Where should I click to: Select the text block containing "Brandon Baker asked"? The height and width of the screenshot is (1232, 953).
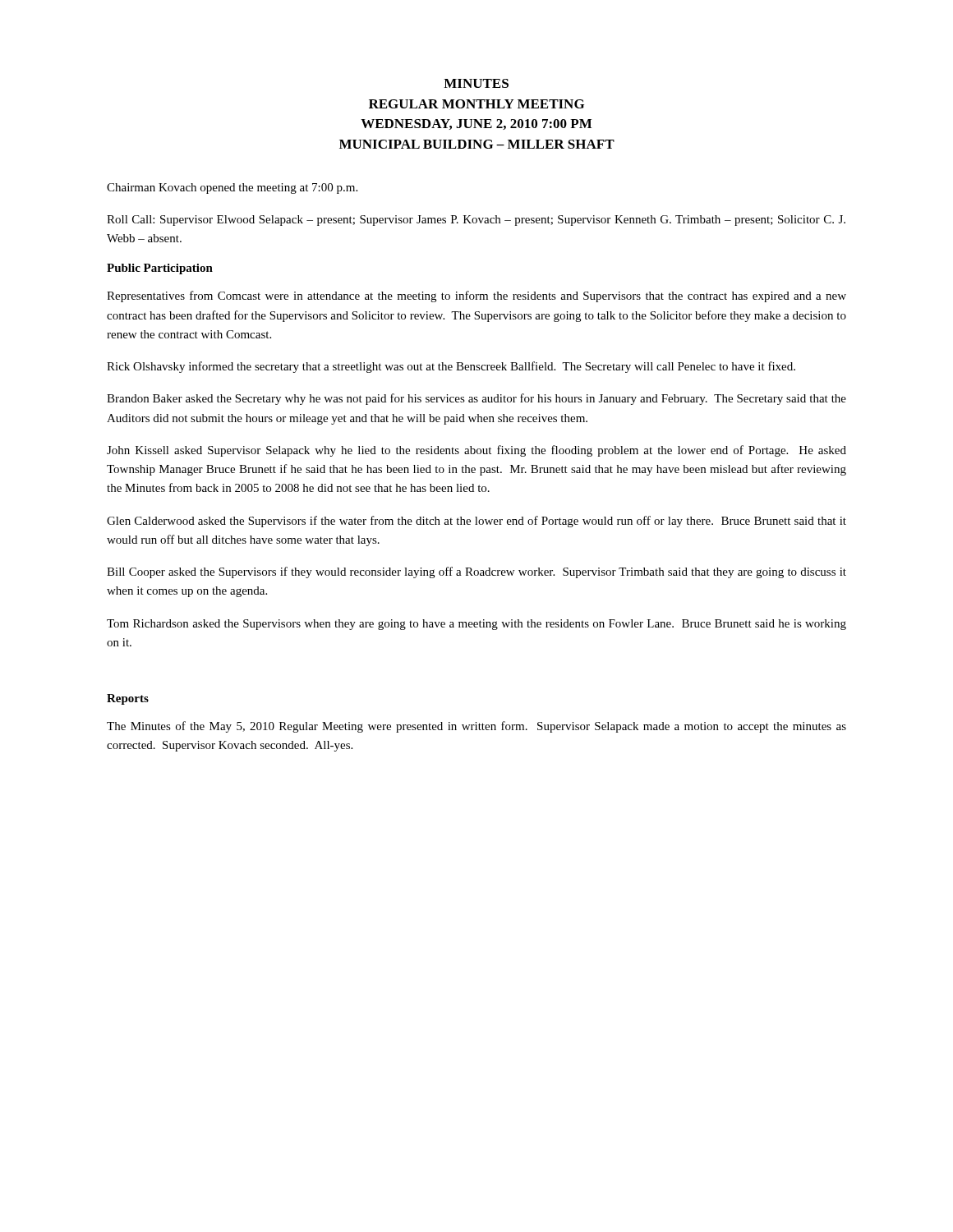pos(476,408)
